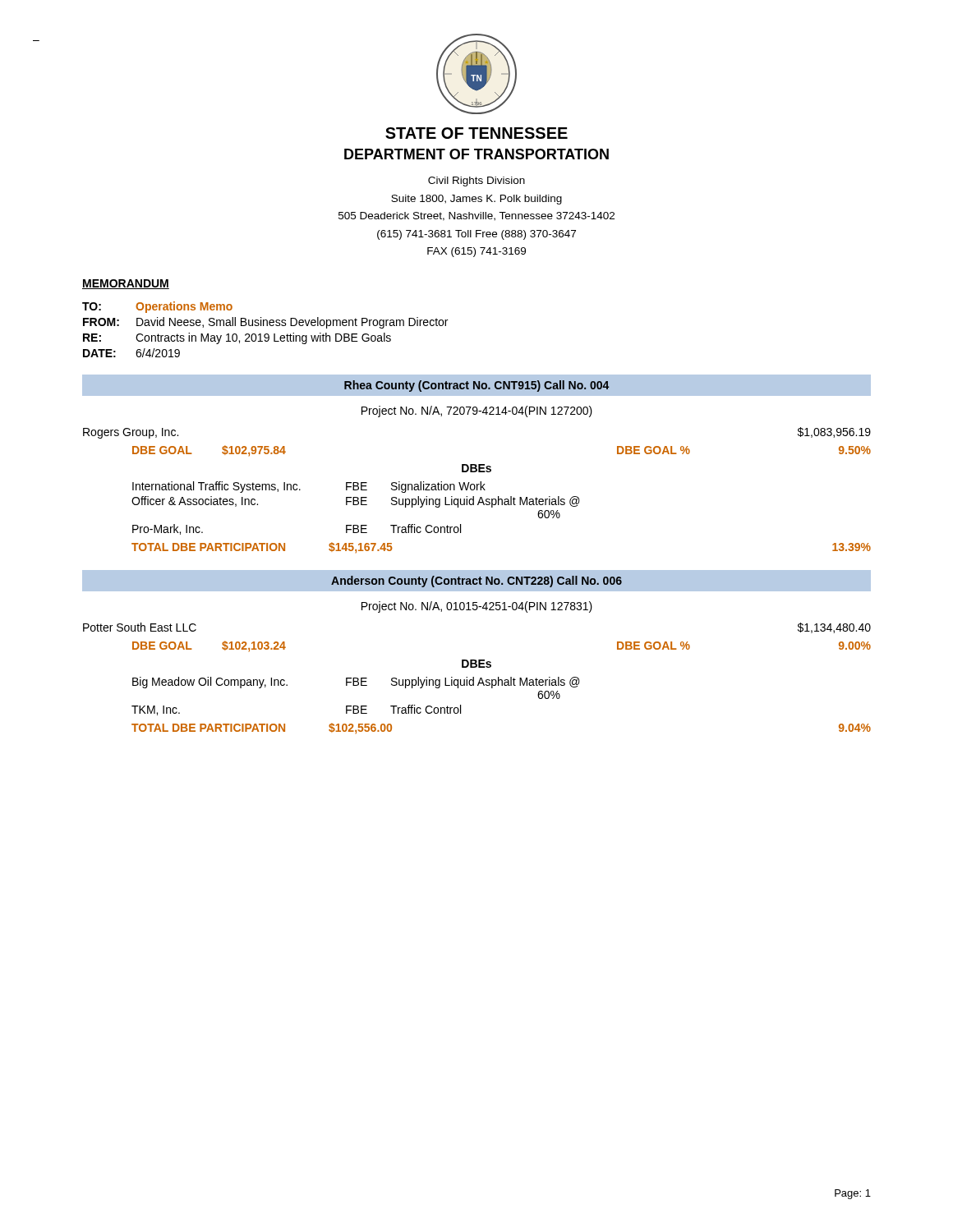Locate the block of text that opens with "TO: Operations Memo FROM: David Neese,"

coord(157,307)
